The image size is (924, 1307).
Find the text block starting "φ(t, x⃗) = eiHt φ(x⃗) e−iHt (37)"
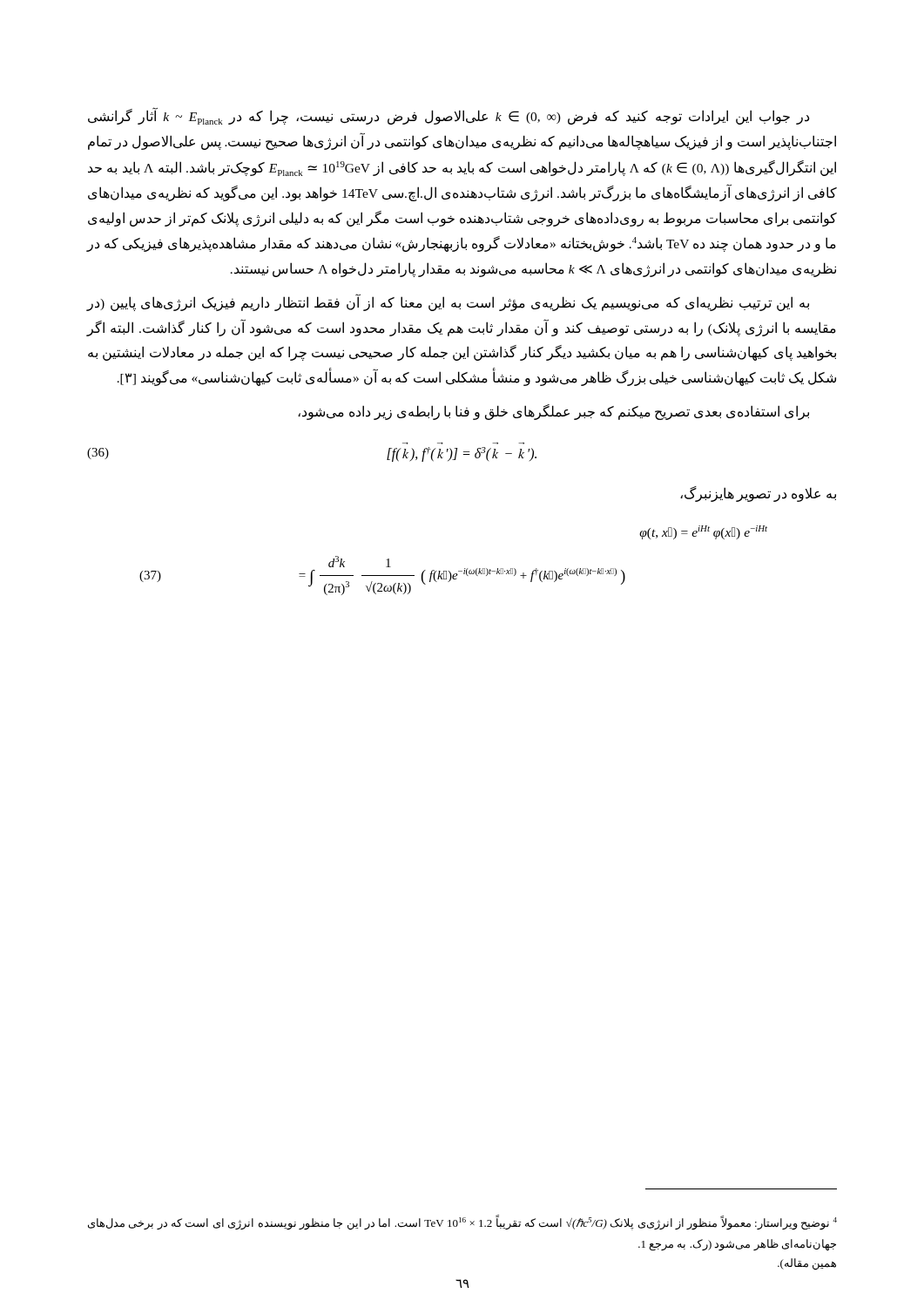(x=436, y=560)
